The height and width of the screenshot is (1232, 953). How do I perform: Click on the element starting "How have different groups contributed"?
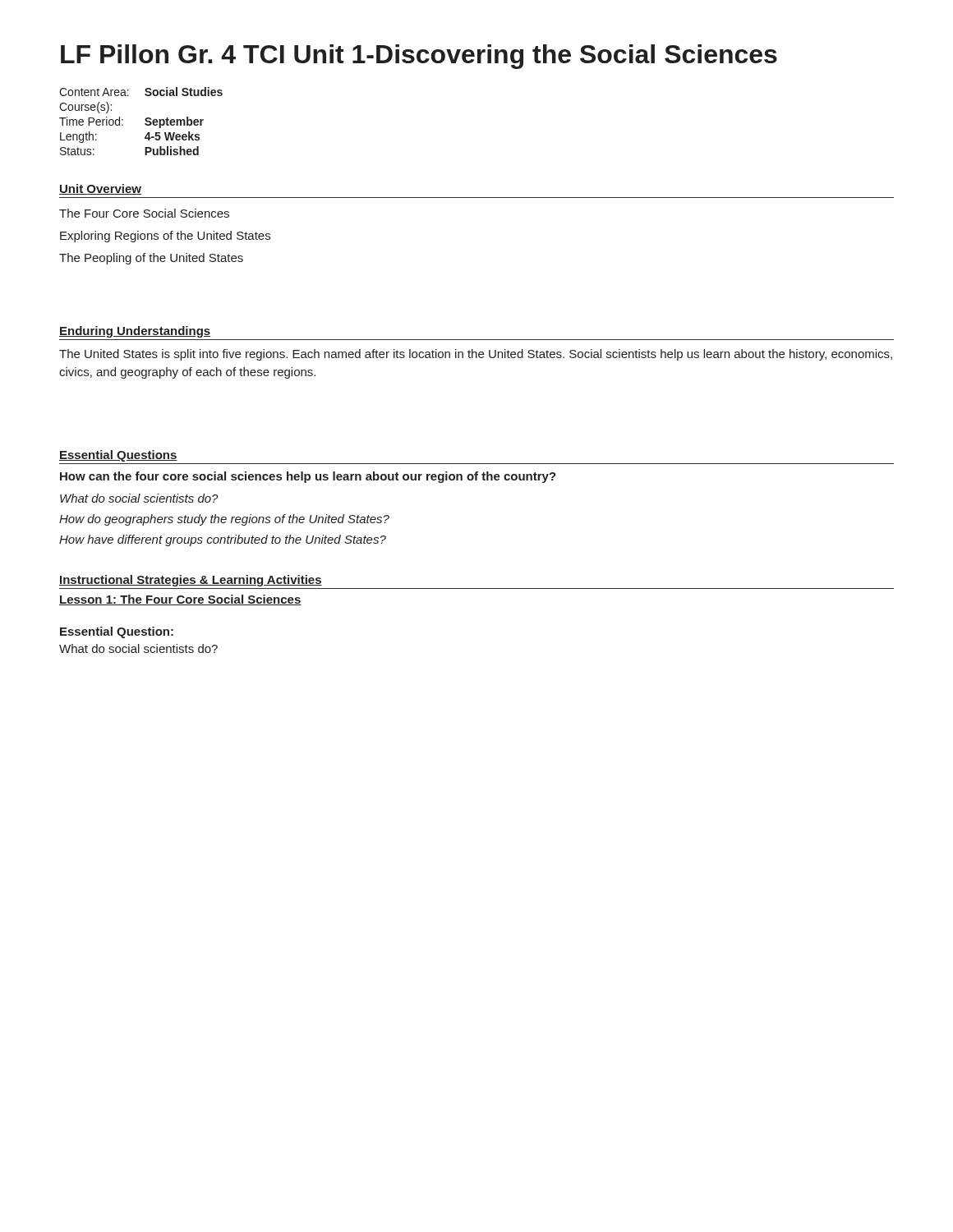coord(223,539)
